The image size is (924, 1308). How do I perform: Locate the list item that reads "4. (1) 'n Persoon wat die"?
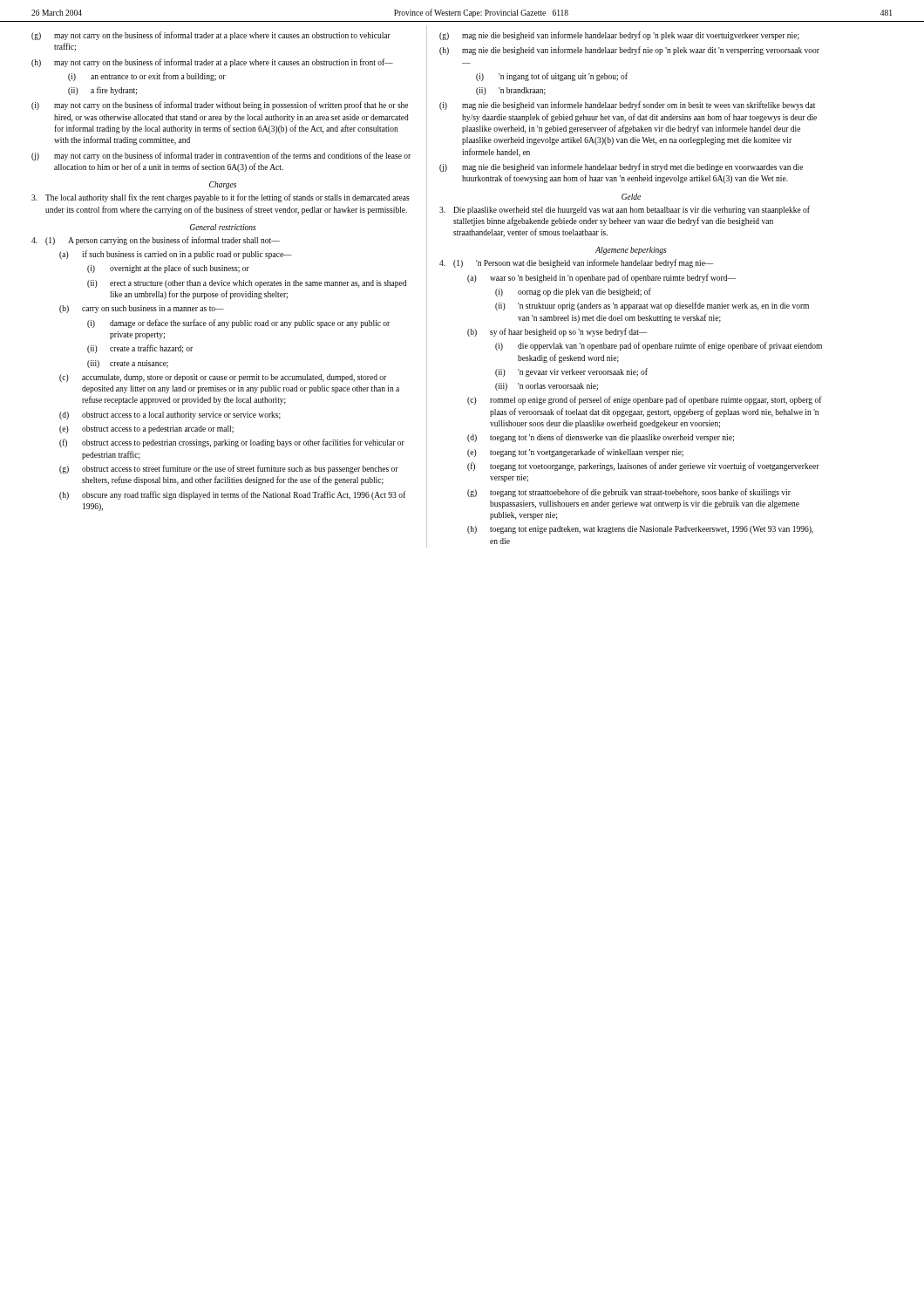pos(576,264)
